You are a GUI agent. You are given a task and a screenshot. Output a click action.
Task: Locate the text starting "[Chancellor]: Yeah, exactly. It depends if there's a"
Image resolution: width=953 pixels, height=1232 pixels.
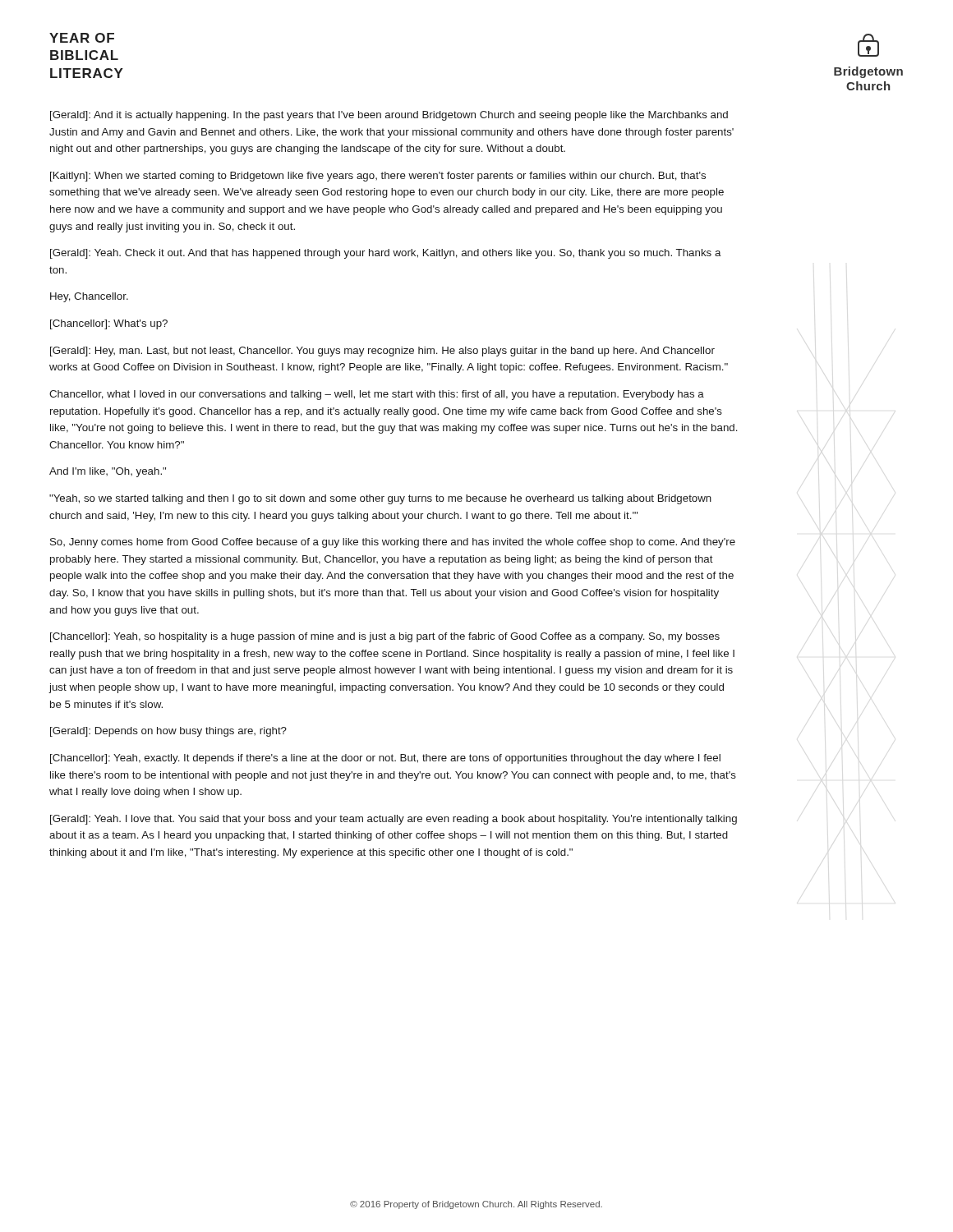394,775
